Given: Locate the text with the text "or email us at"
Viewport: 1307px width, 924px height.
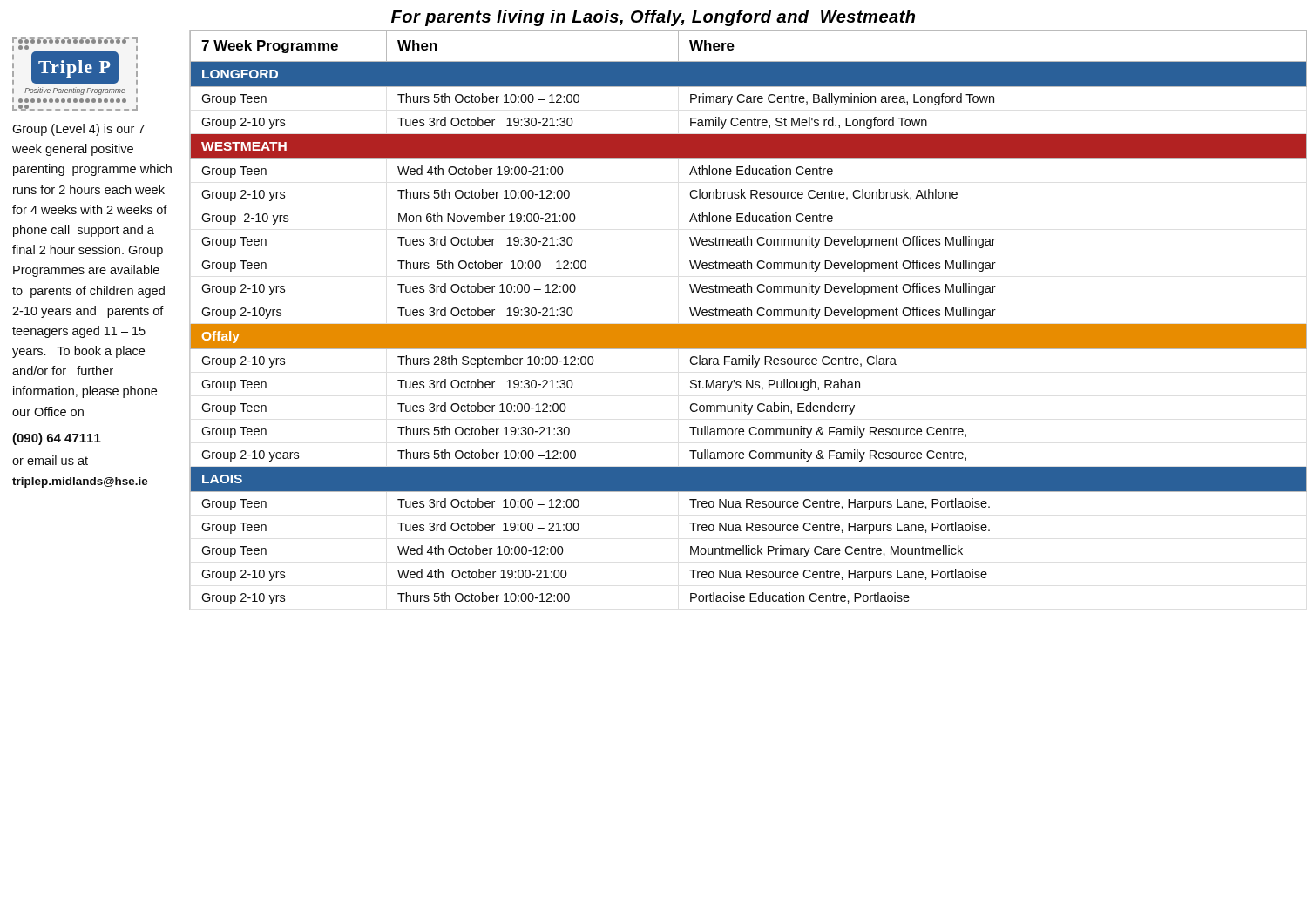Looking at the screenshot, I should click(50, 461).
